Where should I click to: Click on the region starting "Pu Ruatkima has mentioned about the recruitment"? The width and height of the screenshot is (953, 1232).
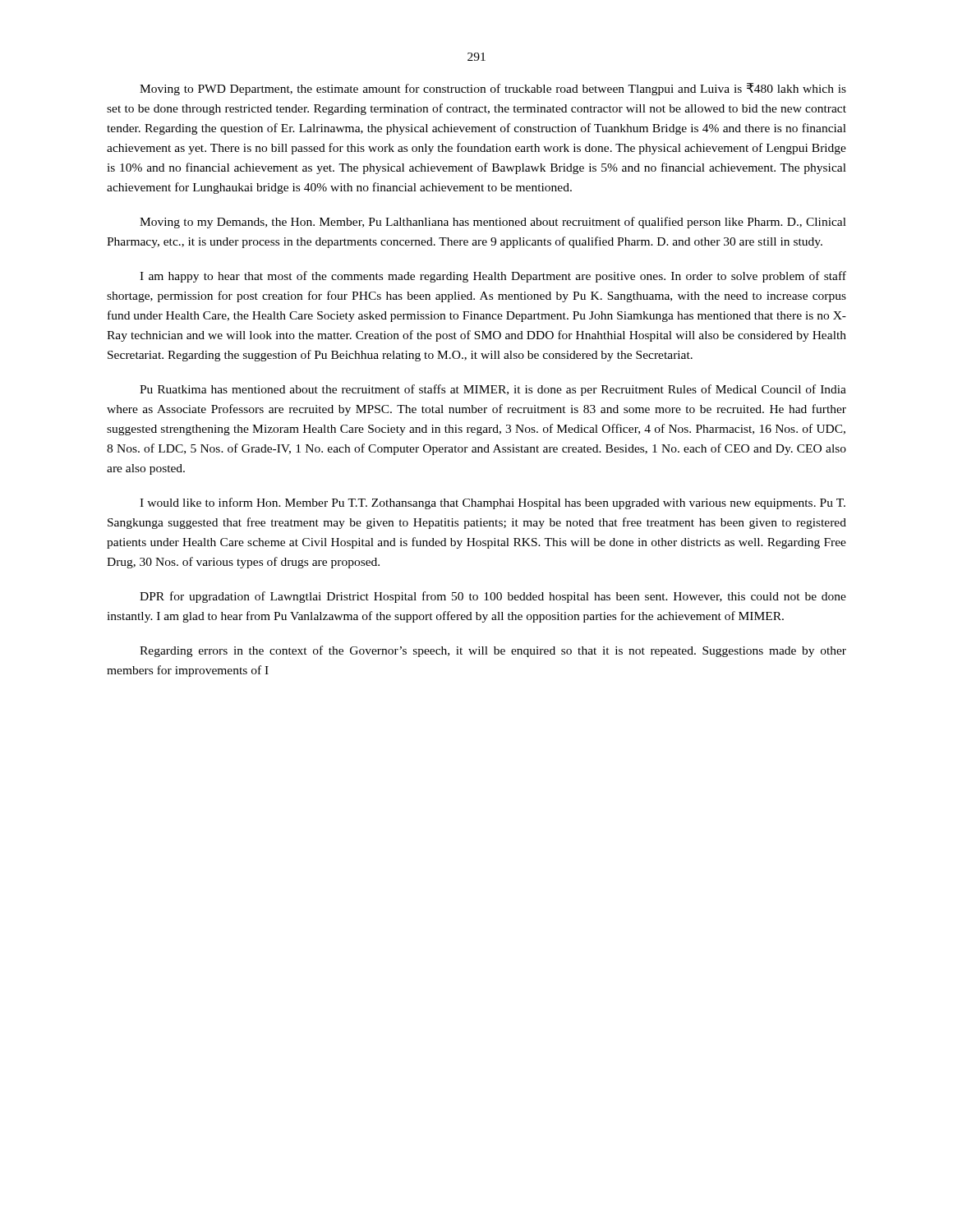[476, 428]
